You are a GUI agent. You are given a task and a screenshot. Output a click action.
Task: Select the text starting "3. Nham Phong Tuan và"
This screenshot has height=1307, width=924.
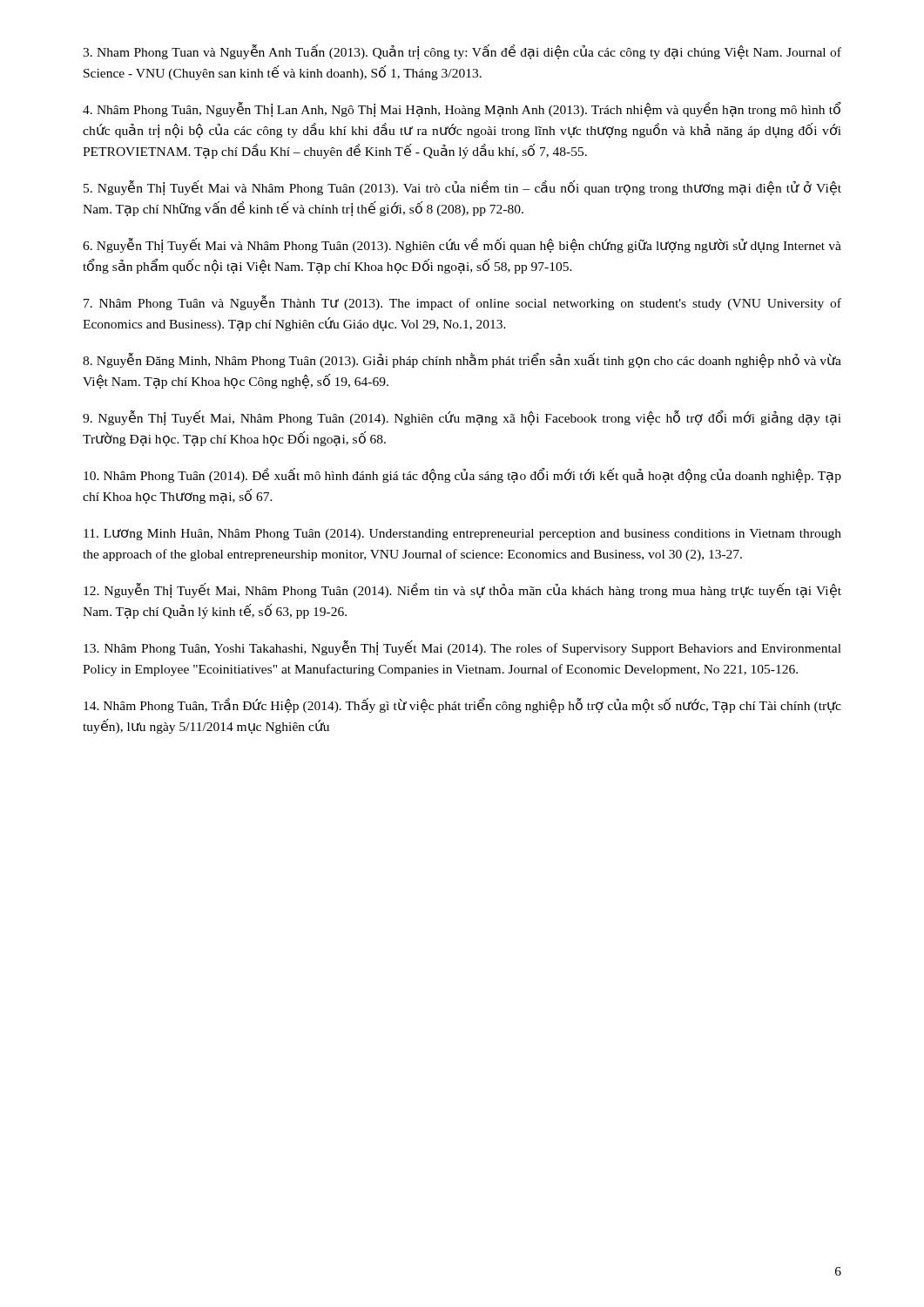(x=462, y=62)
